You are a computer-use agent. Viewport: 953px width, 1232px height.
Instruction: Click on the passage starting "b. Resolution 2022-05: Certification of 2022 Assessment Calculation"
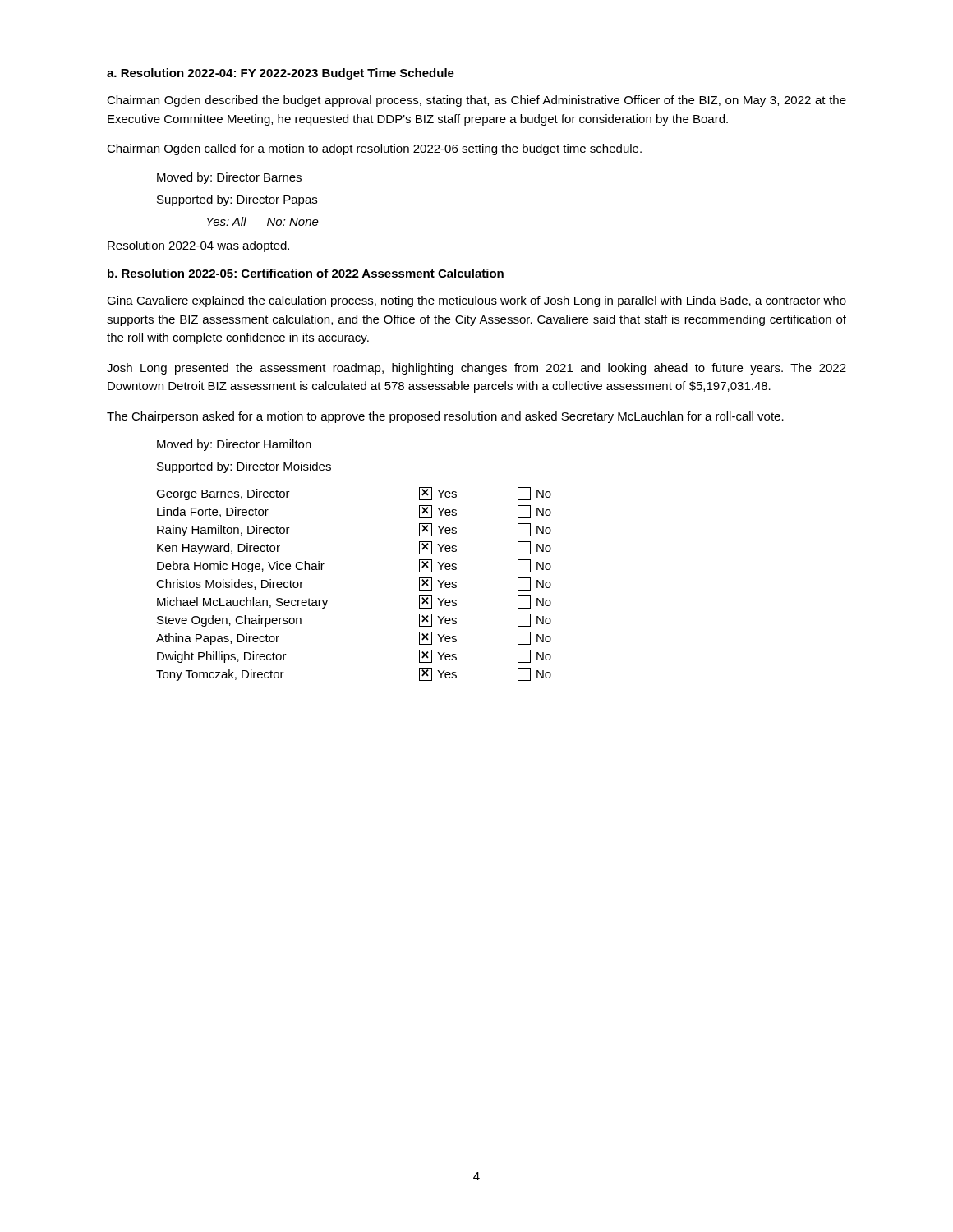(x=306, y=273)
